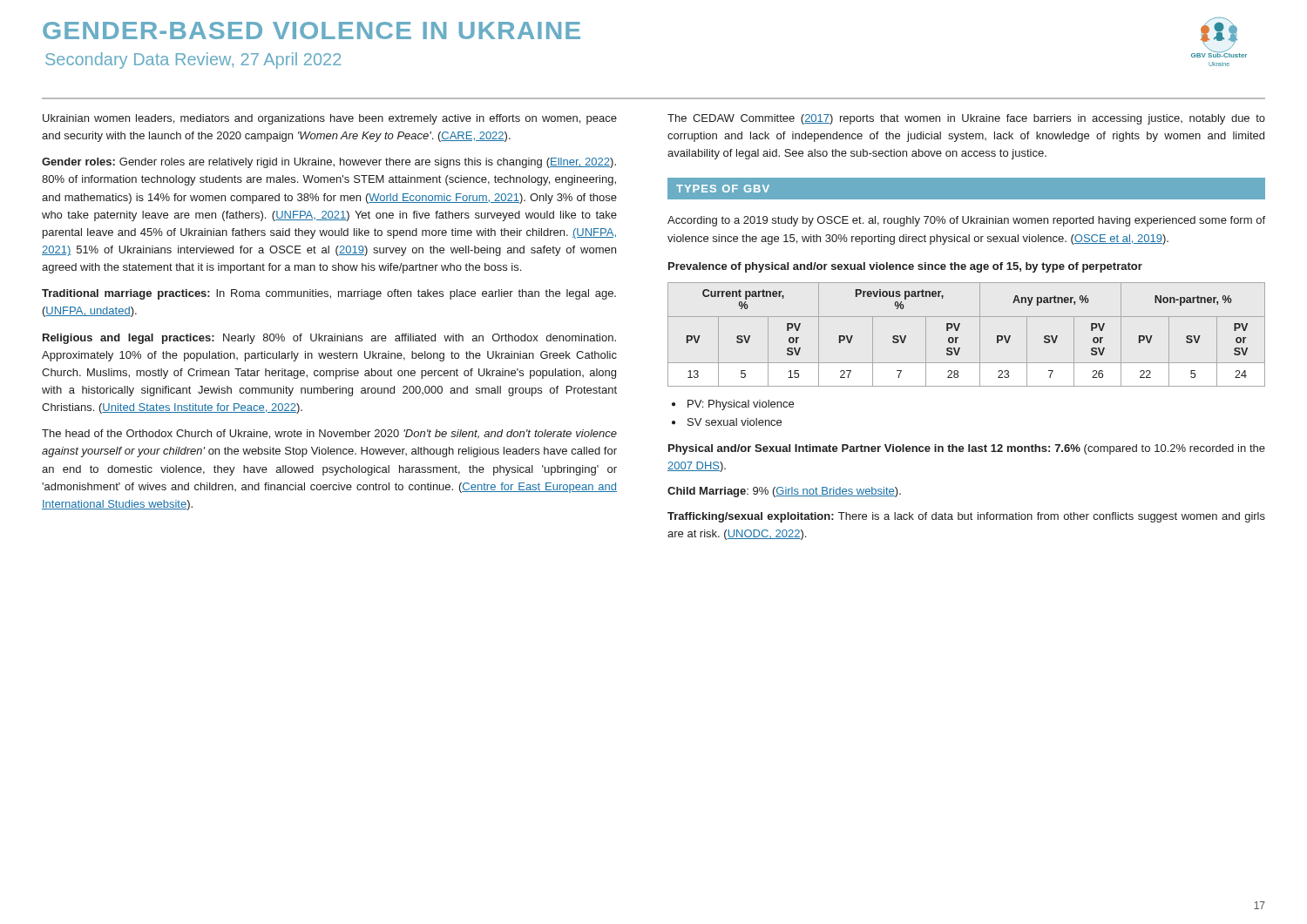Find the passage starting "Physical and/or Sexual Intimate Partner Violence in the"
Screen dimensions: 924x1307
click(x=966, y=457)
